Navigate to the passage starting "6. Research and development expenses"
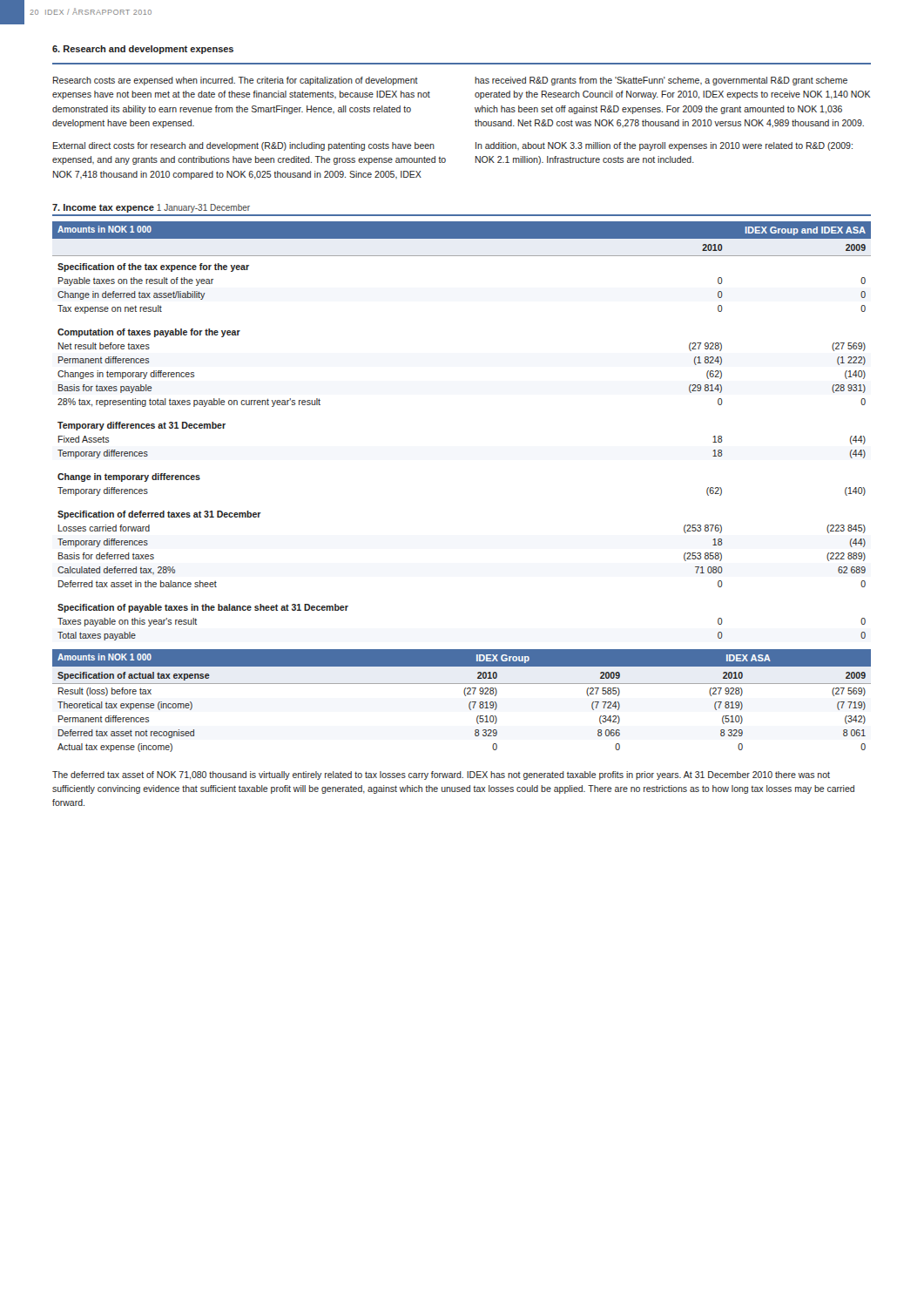Image resolution: width=924 pixels, height=1307 pixels. click(143, 49)
